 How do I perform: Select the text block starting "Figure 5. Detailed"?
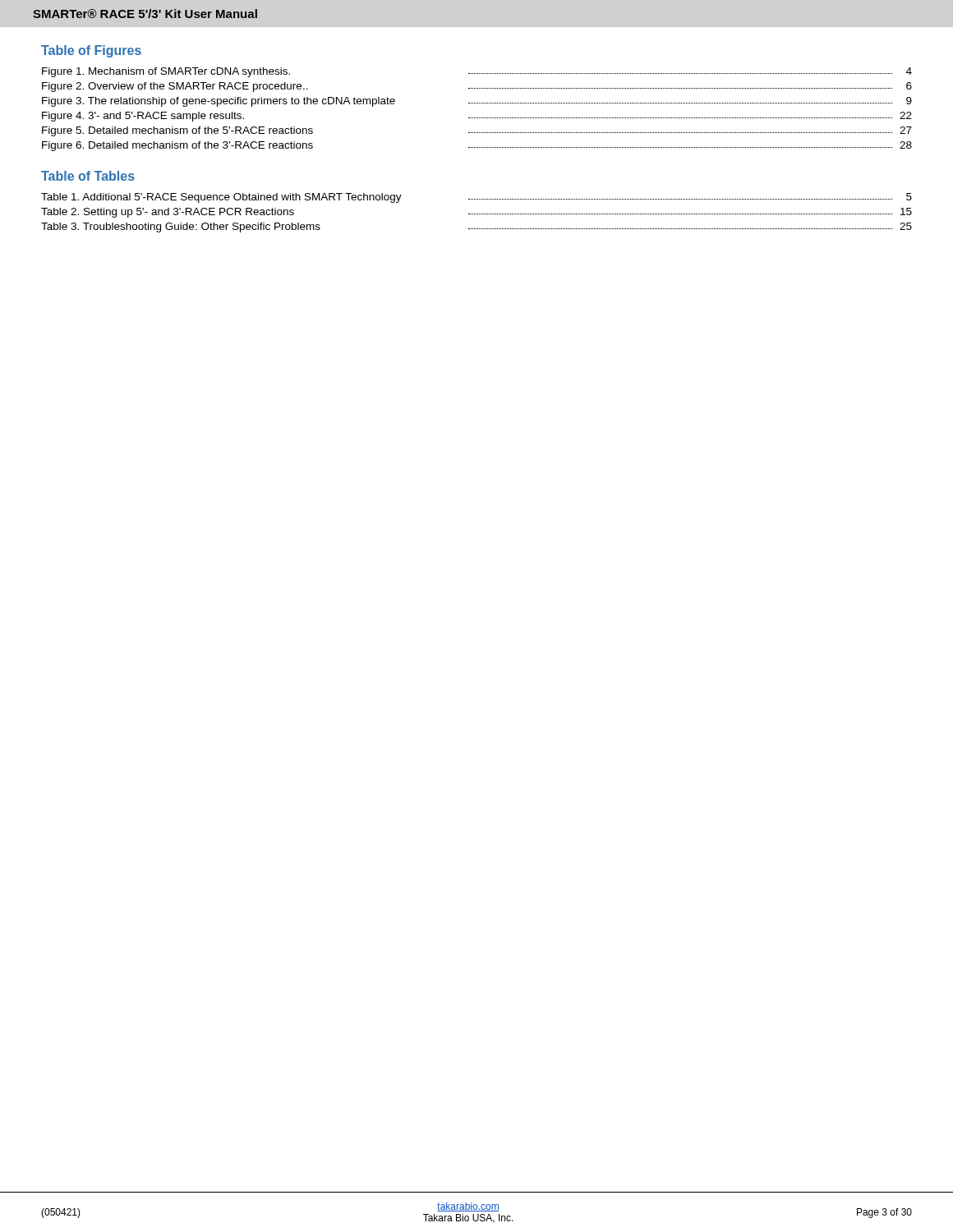(476, 130)
